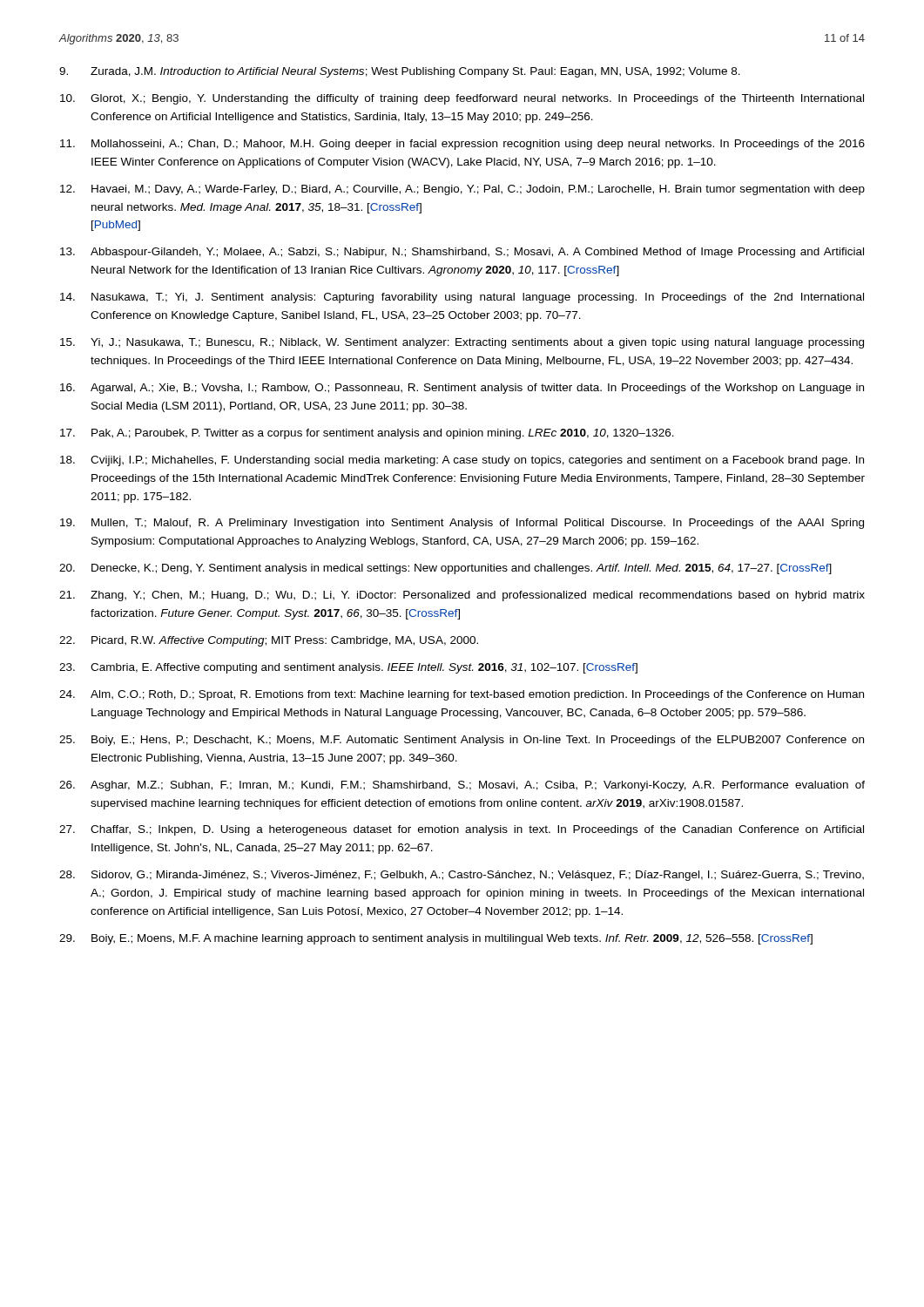
Task: Find the element starting "10. Glorot, X.; Bengio, Y. Understanding"
Action: pyautogui.click(x=462, y=108)
